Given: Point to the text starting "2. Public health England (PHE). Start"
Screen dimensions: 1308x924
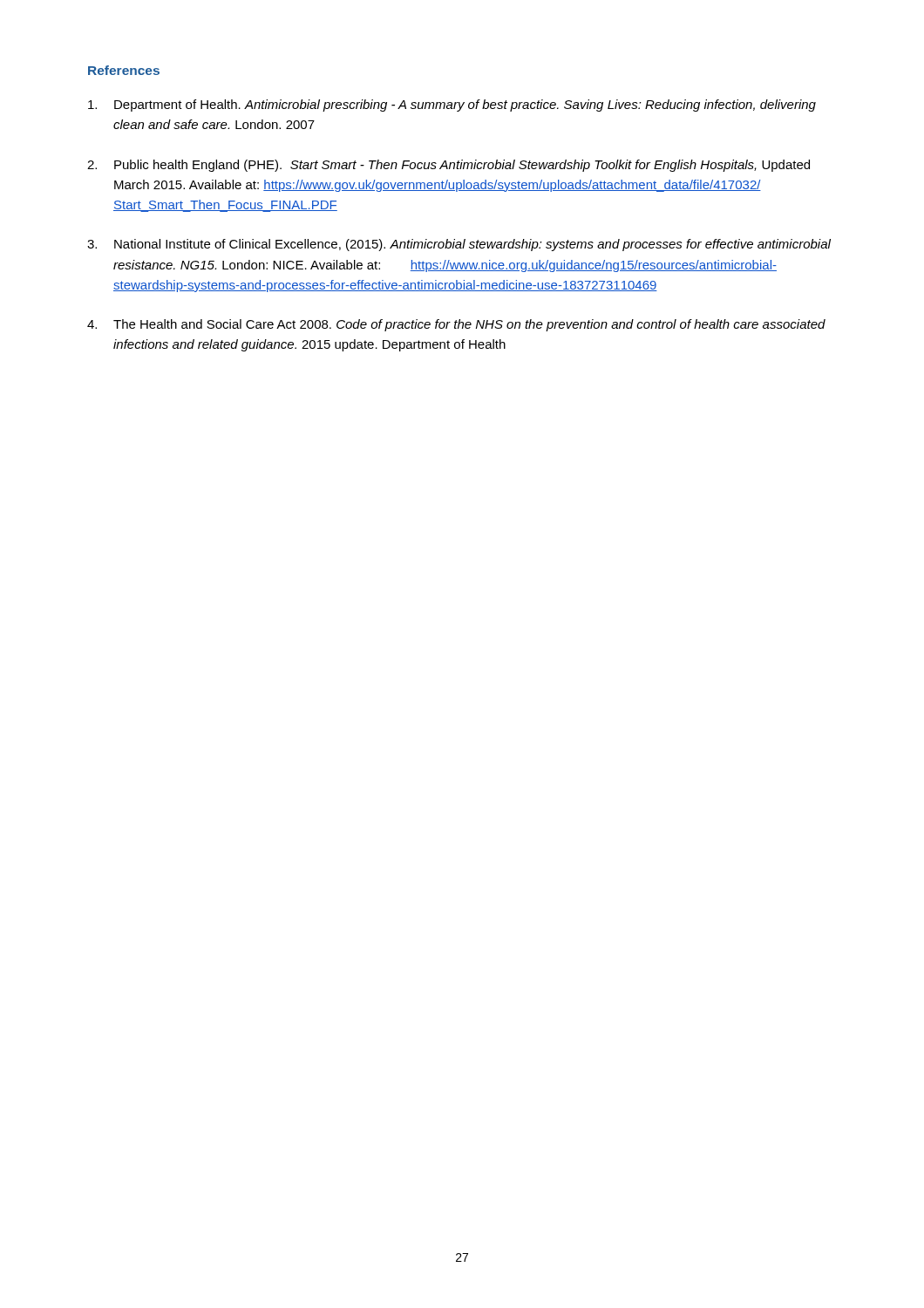Looking at the screenshot, I should [x=464, y=184].
